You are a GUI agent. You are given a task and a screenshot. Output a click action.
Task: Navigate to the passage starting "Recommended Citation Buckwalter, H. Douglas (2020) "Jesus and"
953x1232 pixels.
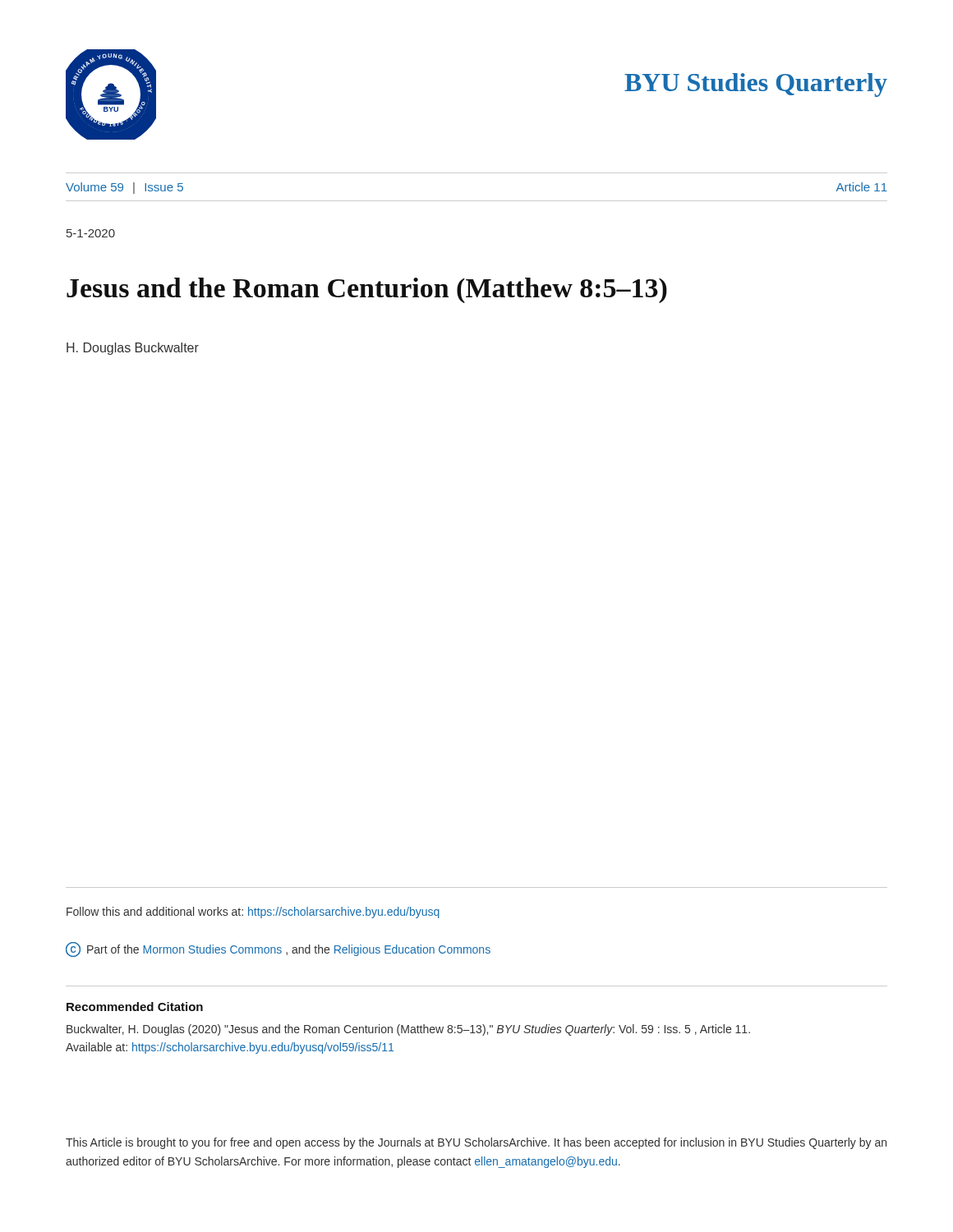point(476,1028)
